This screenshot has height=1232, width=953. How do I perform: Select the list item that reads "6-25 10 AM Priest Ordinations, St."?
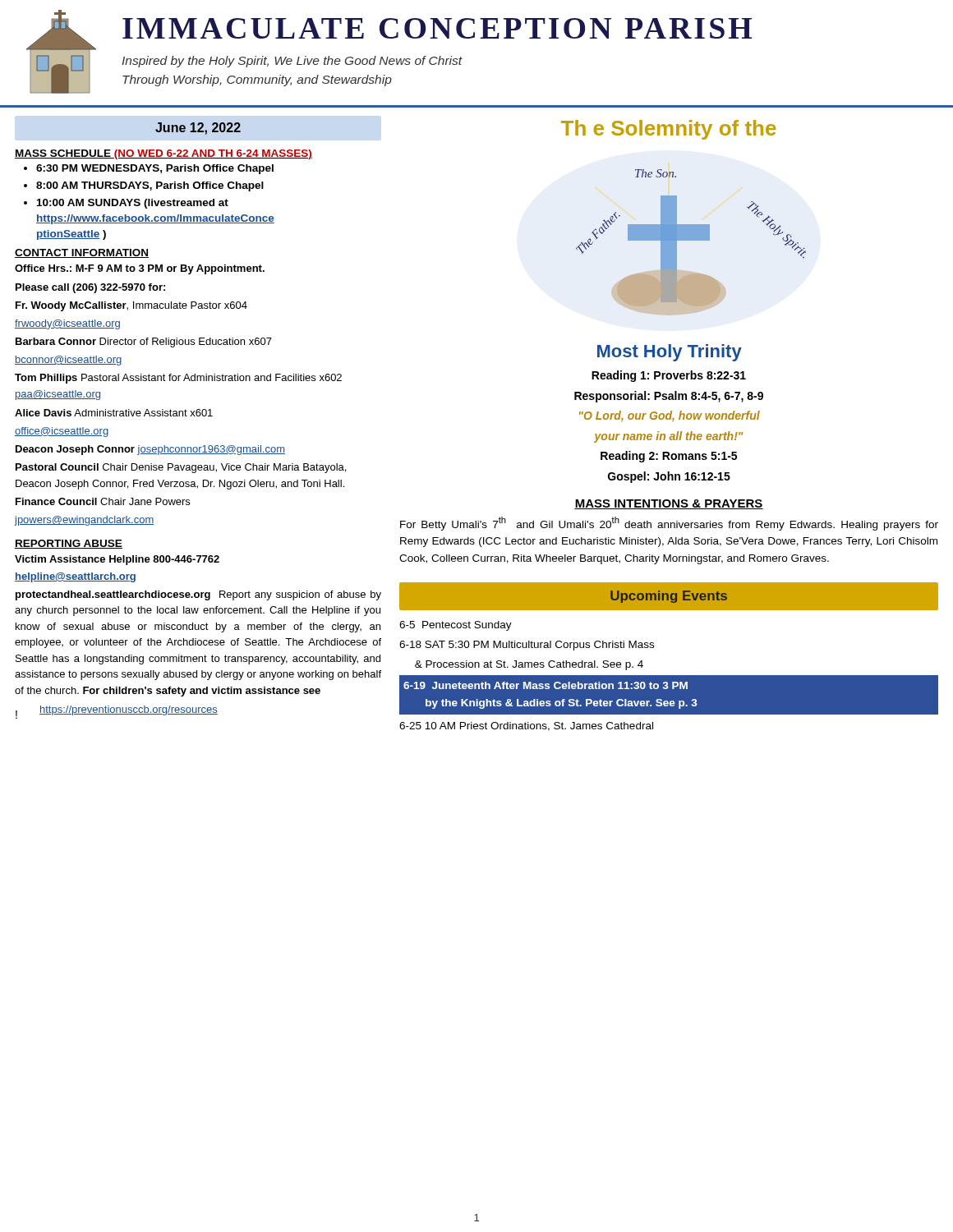(527, 726)
